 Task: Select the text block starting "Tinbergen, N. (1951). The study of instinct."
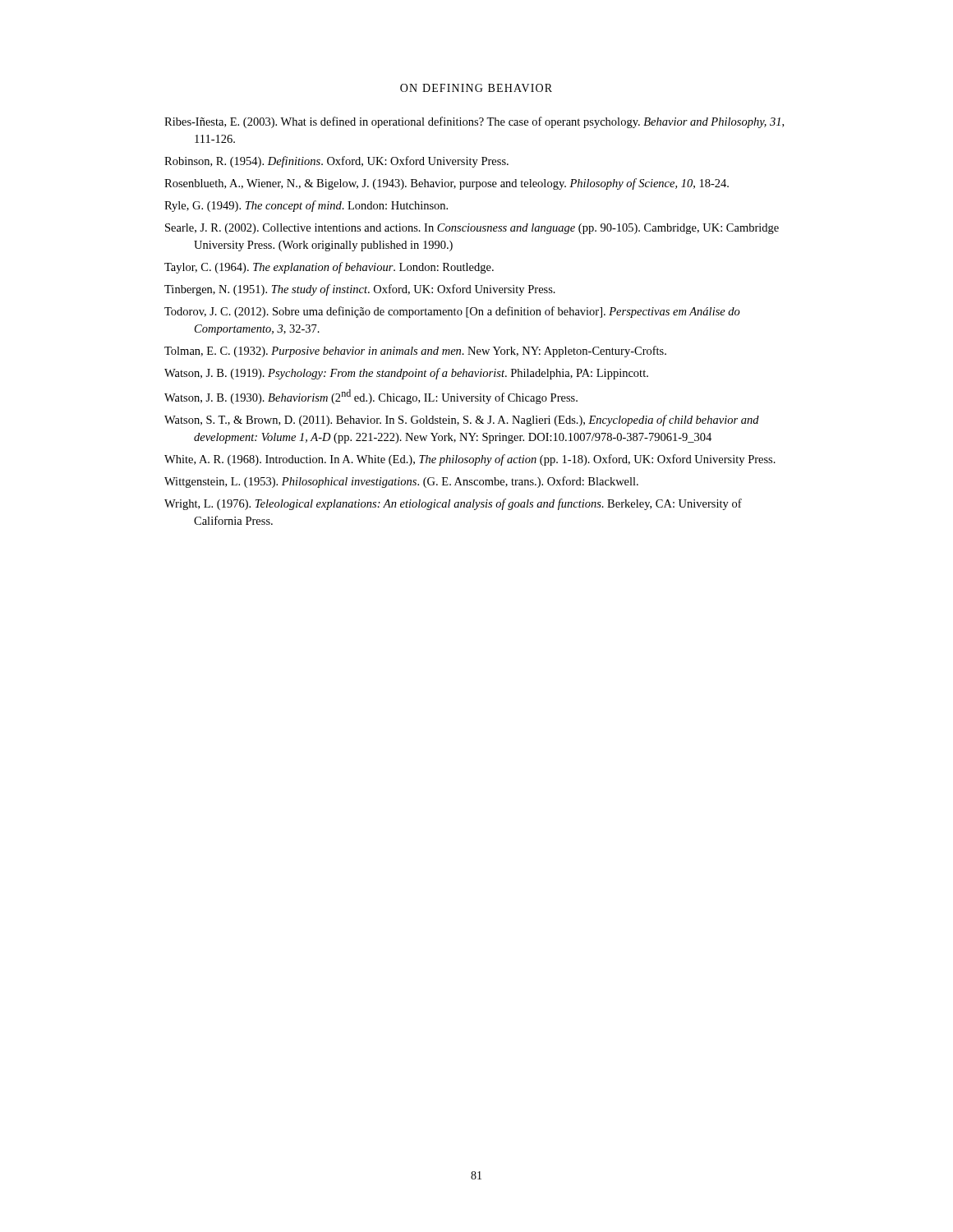pyautogui.click(x=360, y=289)
